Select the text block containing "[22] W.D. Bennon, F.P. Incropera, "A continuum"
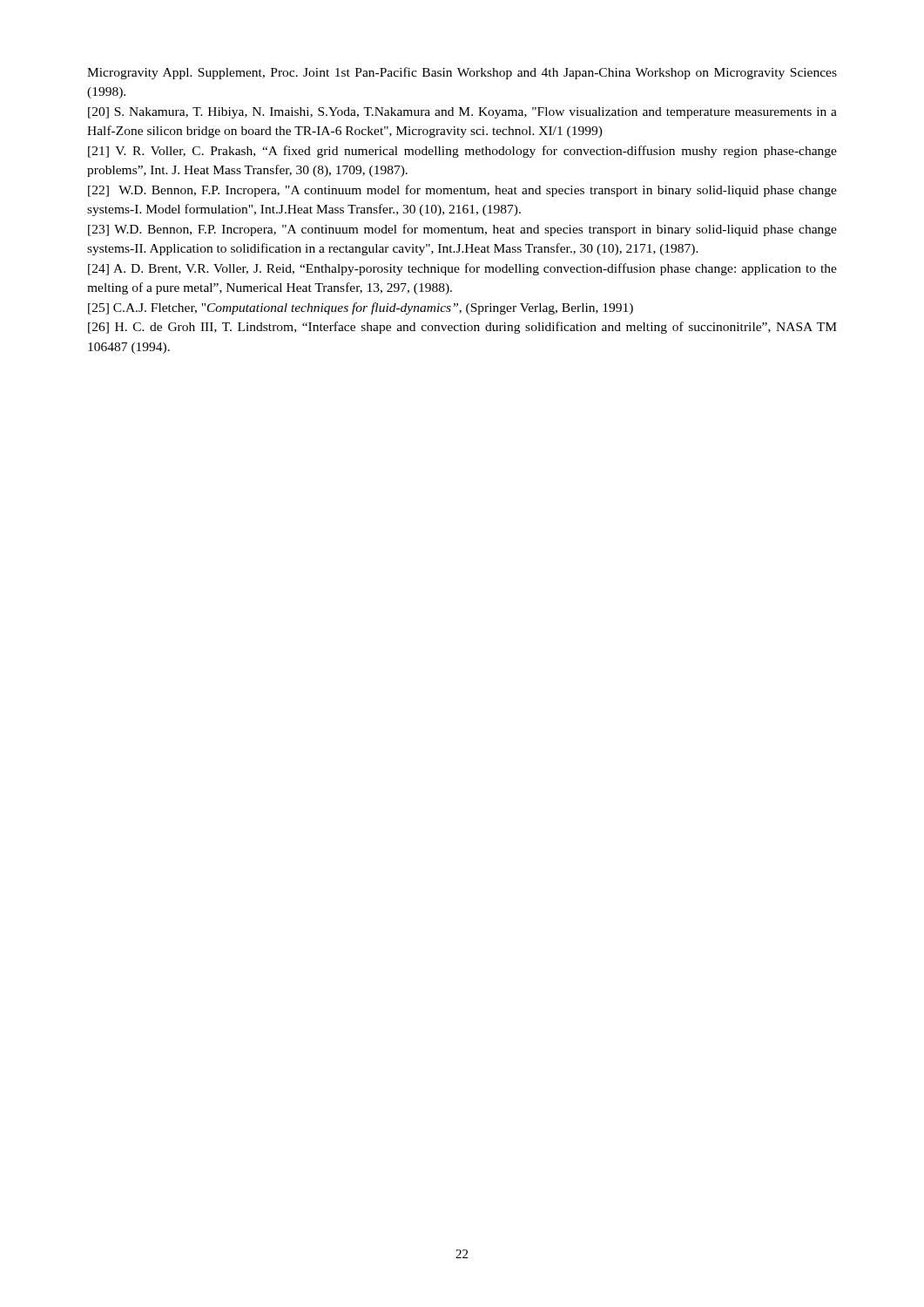Screen dimensions: 1307x924 [462, 199]
